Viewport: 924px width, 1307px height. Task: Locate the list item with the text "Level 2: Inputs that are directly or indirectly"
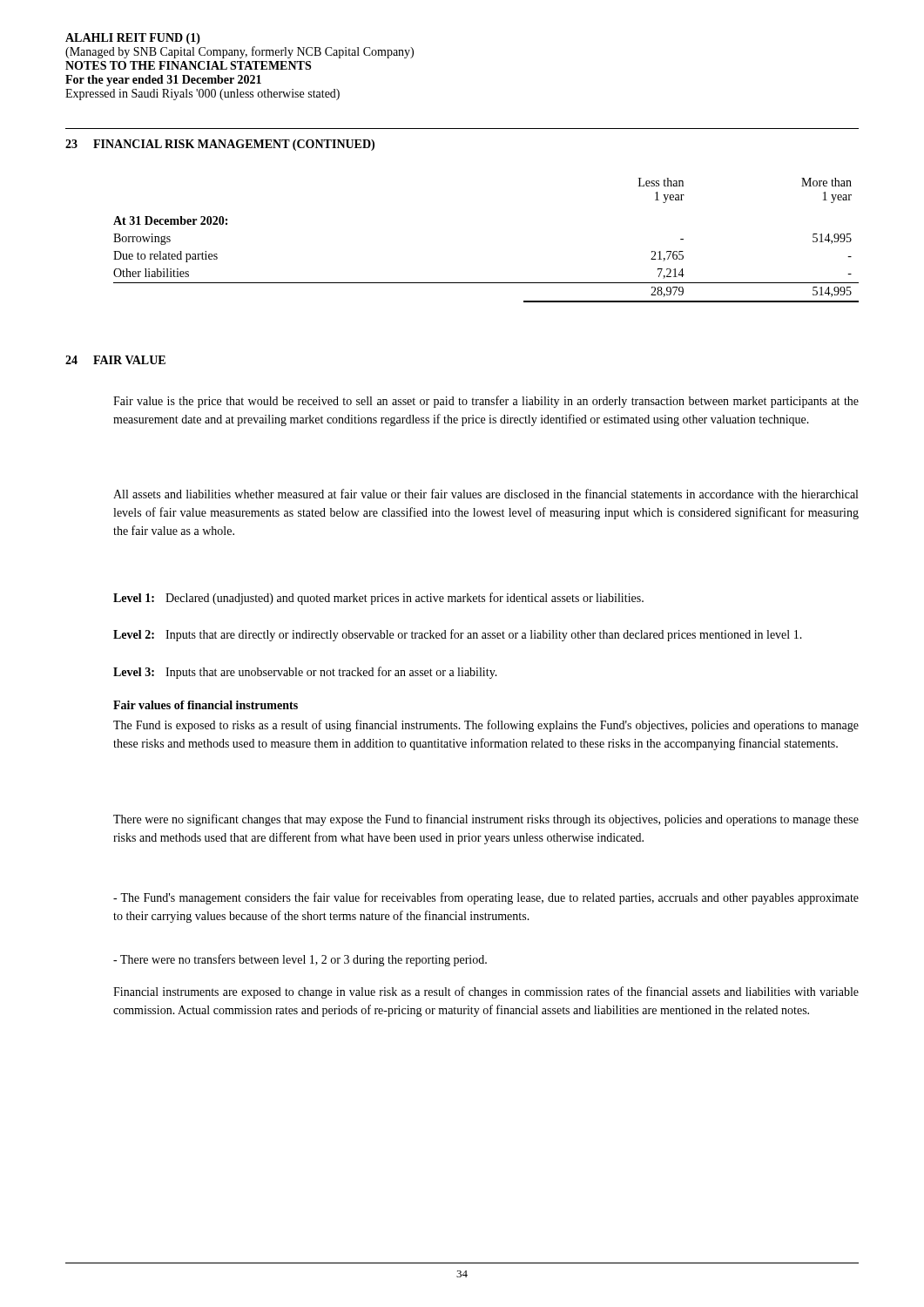pyautogui.click(x=486, y=635)
